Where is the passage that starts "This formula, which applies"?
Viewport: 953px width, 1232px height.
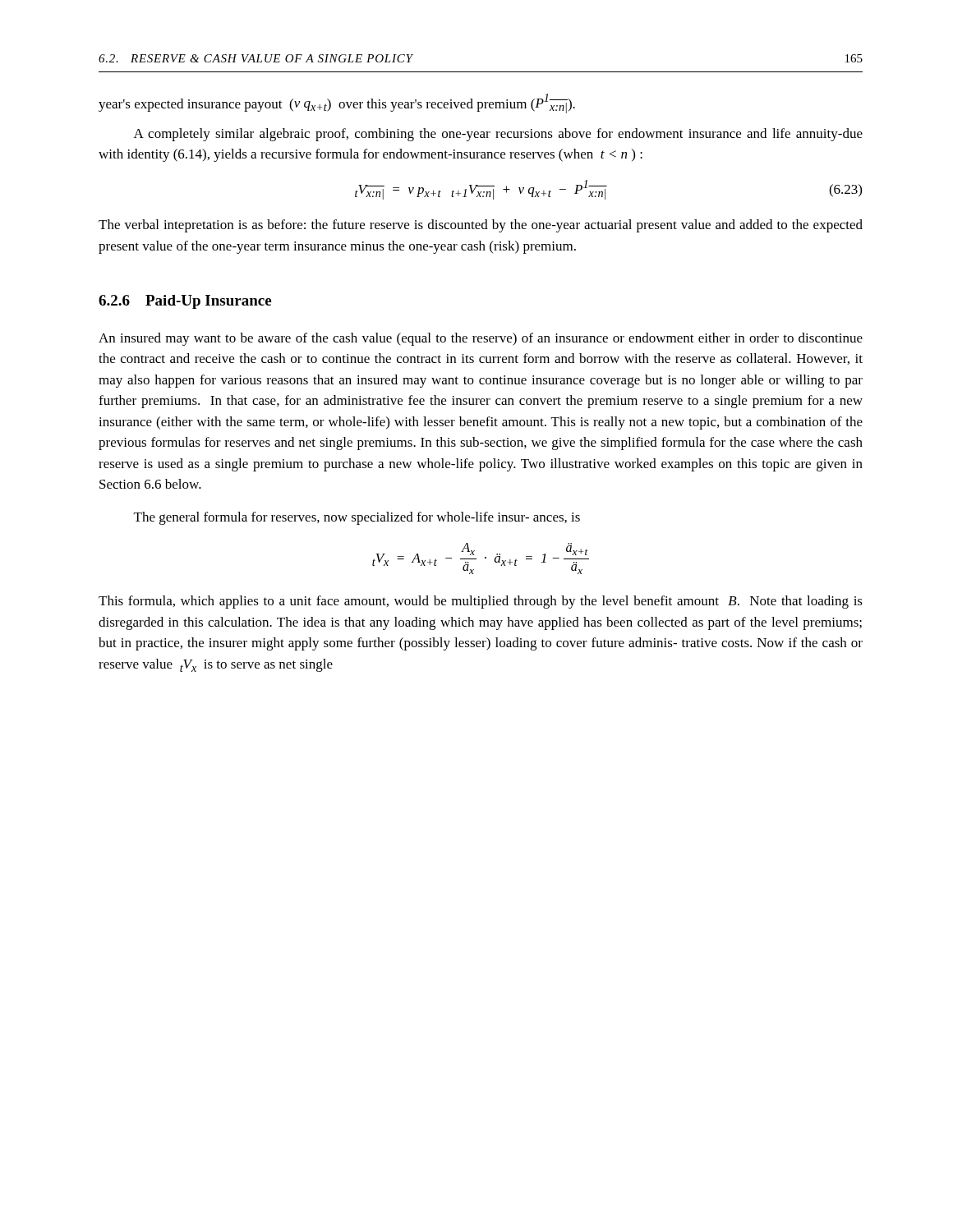pos(481,634)
